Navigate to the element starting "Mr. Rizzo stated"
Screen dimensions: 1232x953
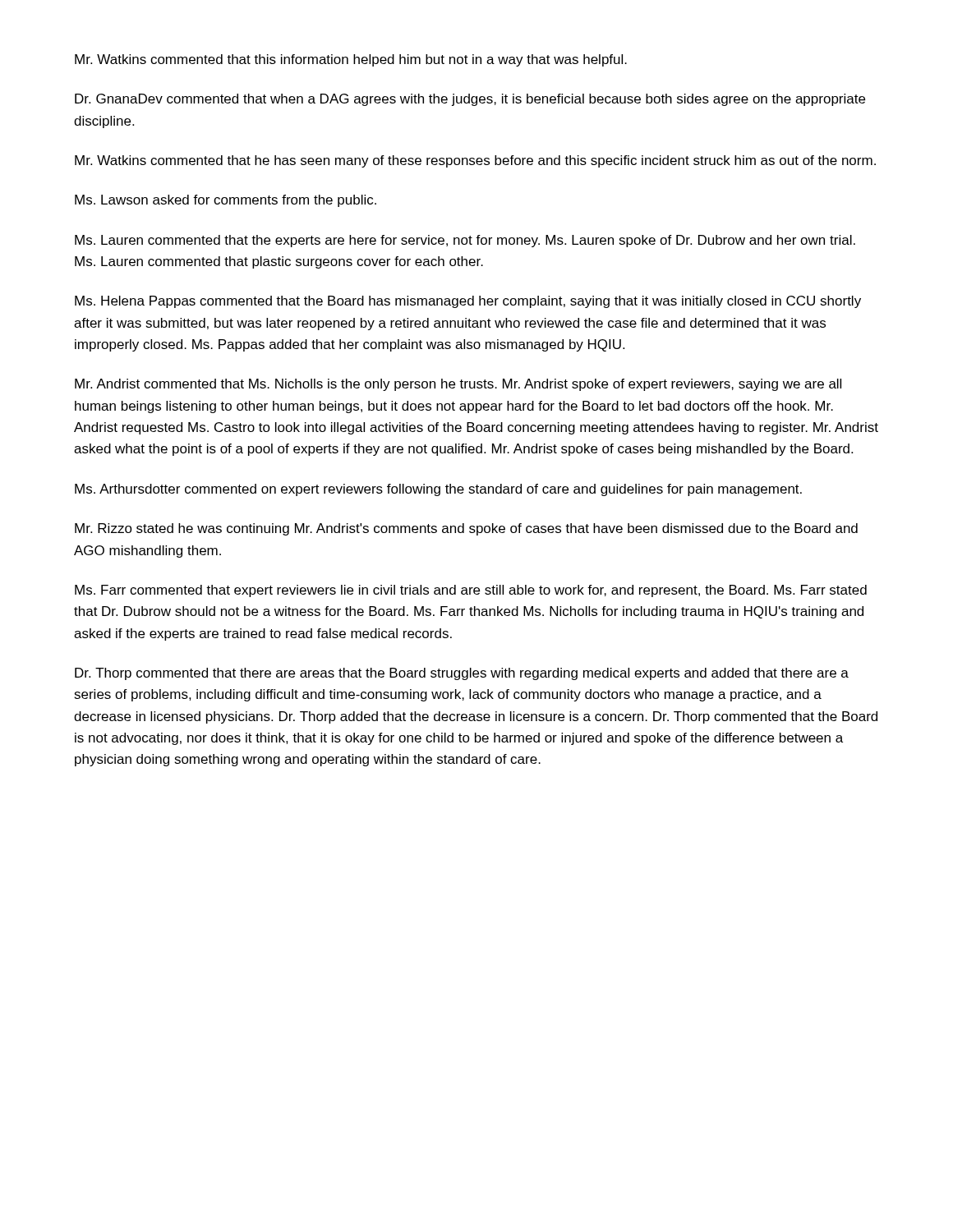(x=466, y=539)
